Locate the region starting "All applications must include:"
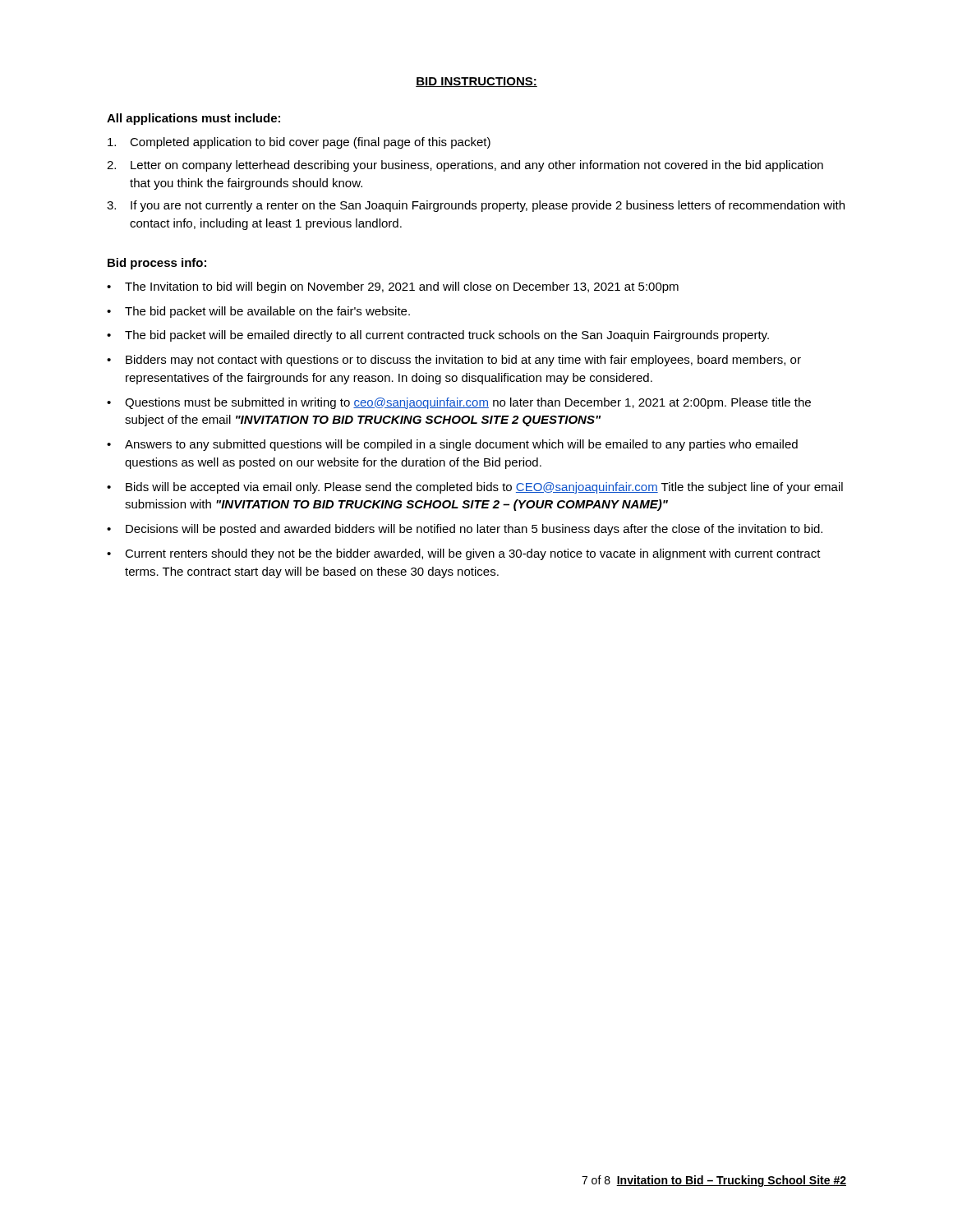This screenshot has height=1232, width=953. (194, 118)
